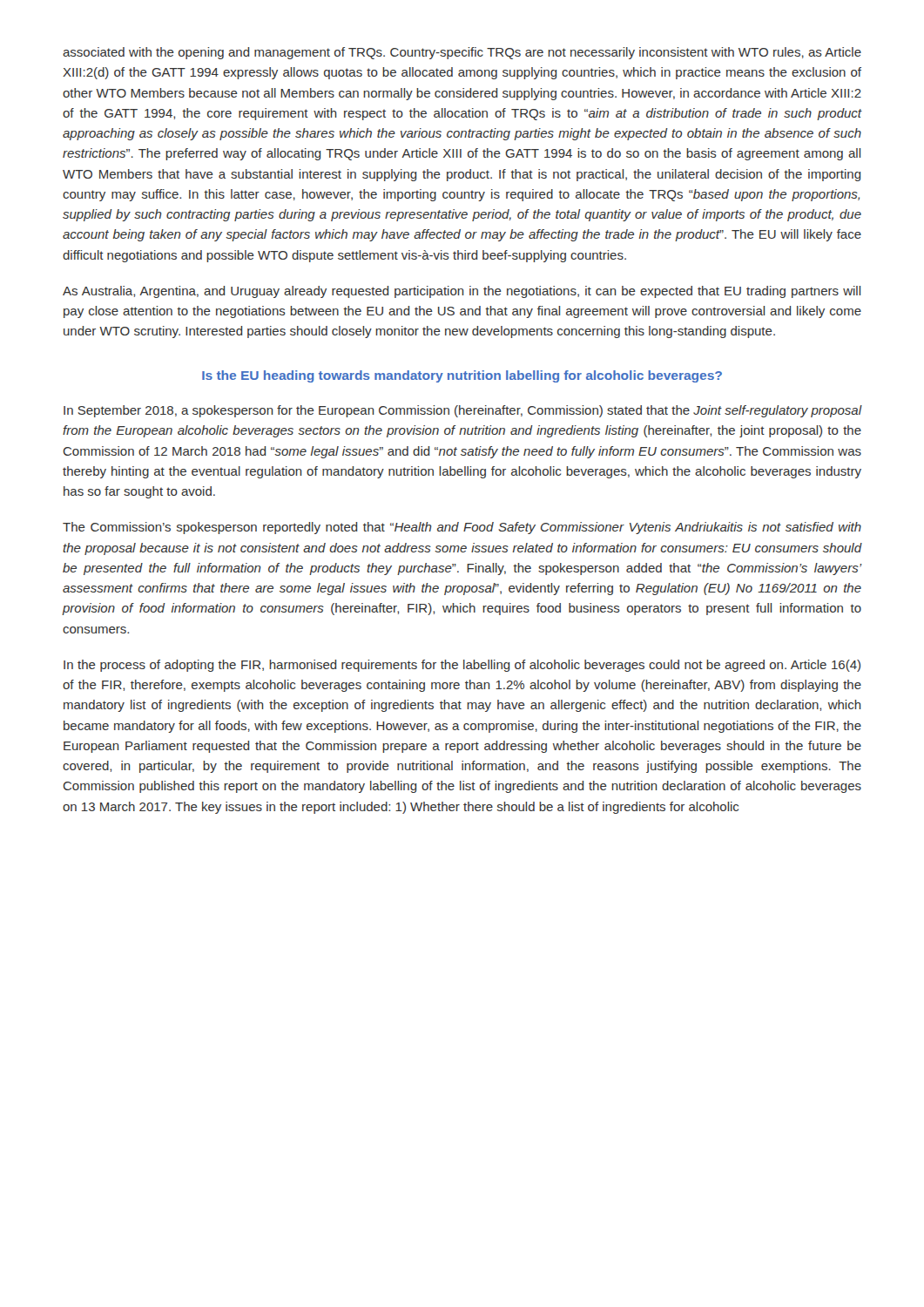Image resolution: width=924 pixels, height=1307 pixels.
Task: Where is the passage that starts "As Australia, Argentina,"?
Action: pyautogui.click(x=462, y=311)
